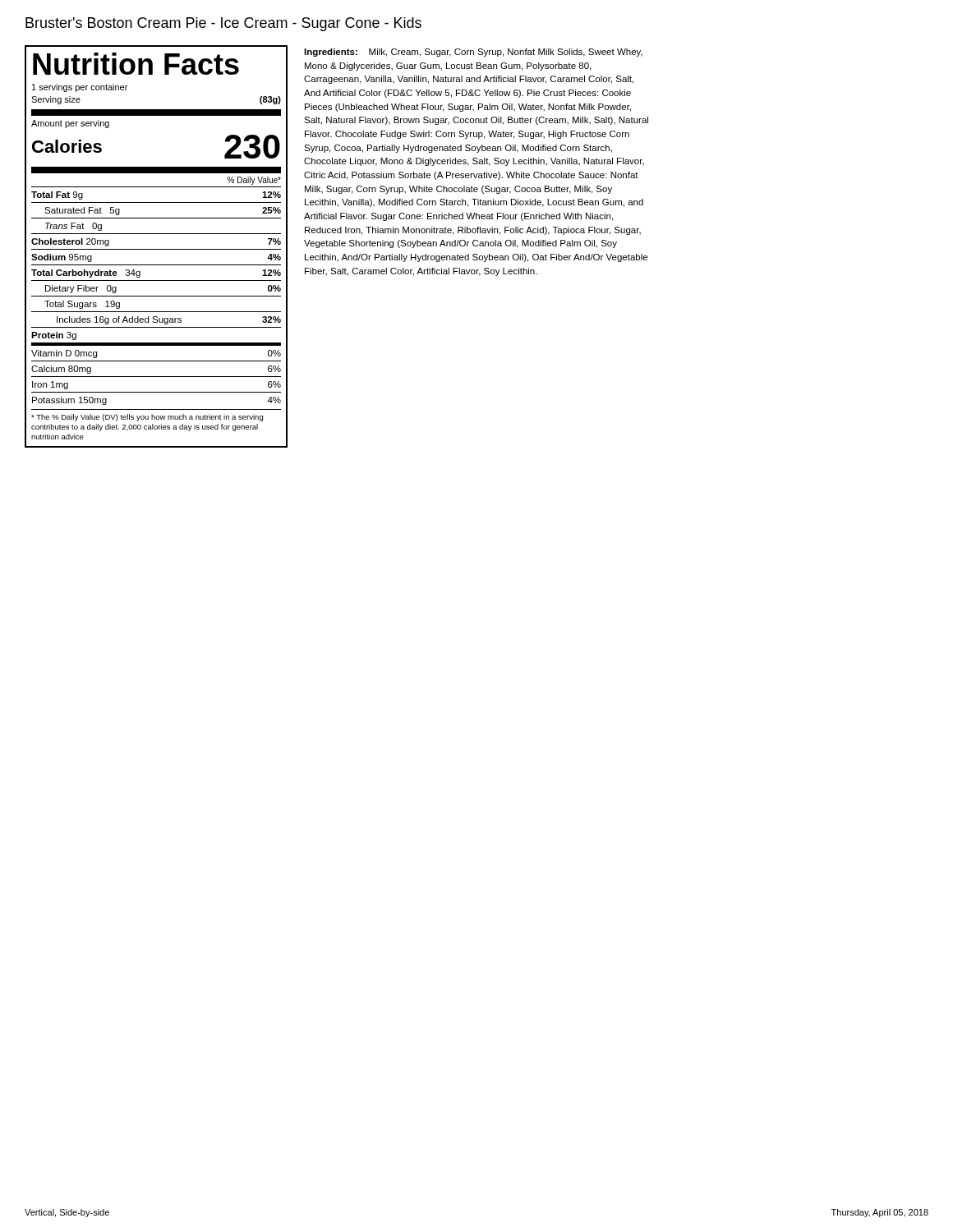Select the title that says "Bruster's Boston Cream Pie - Ice Cream"
Screen dimensions: 1232x953
223,23
